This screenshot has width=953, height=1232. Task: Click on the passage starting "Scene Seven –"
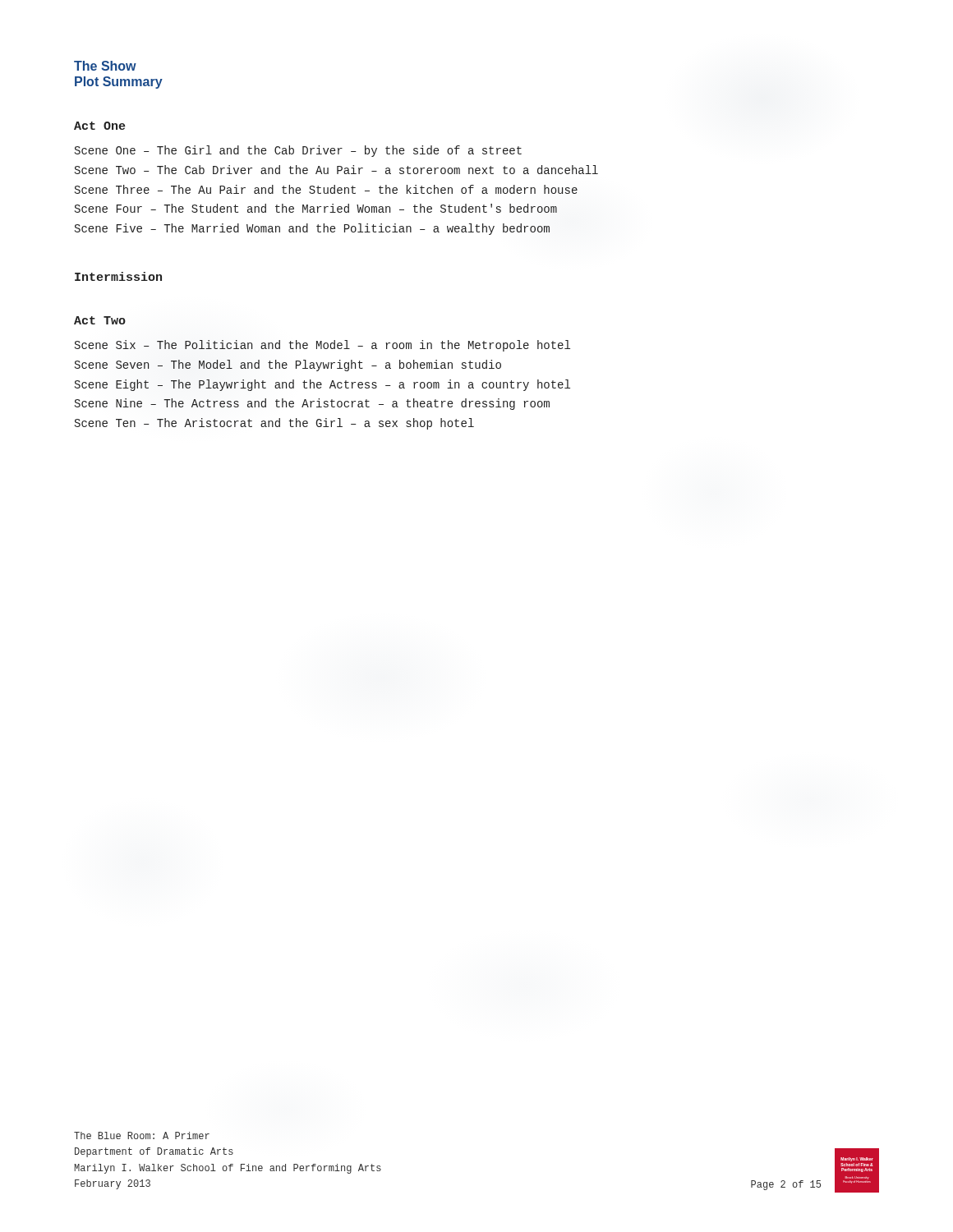(x=288, y=365)
